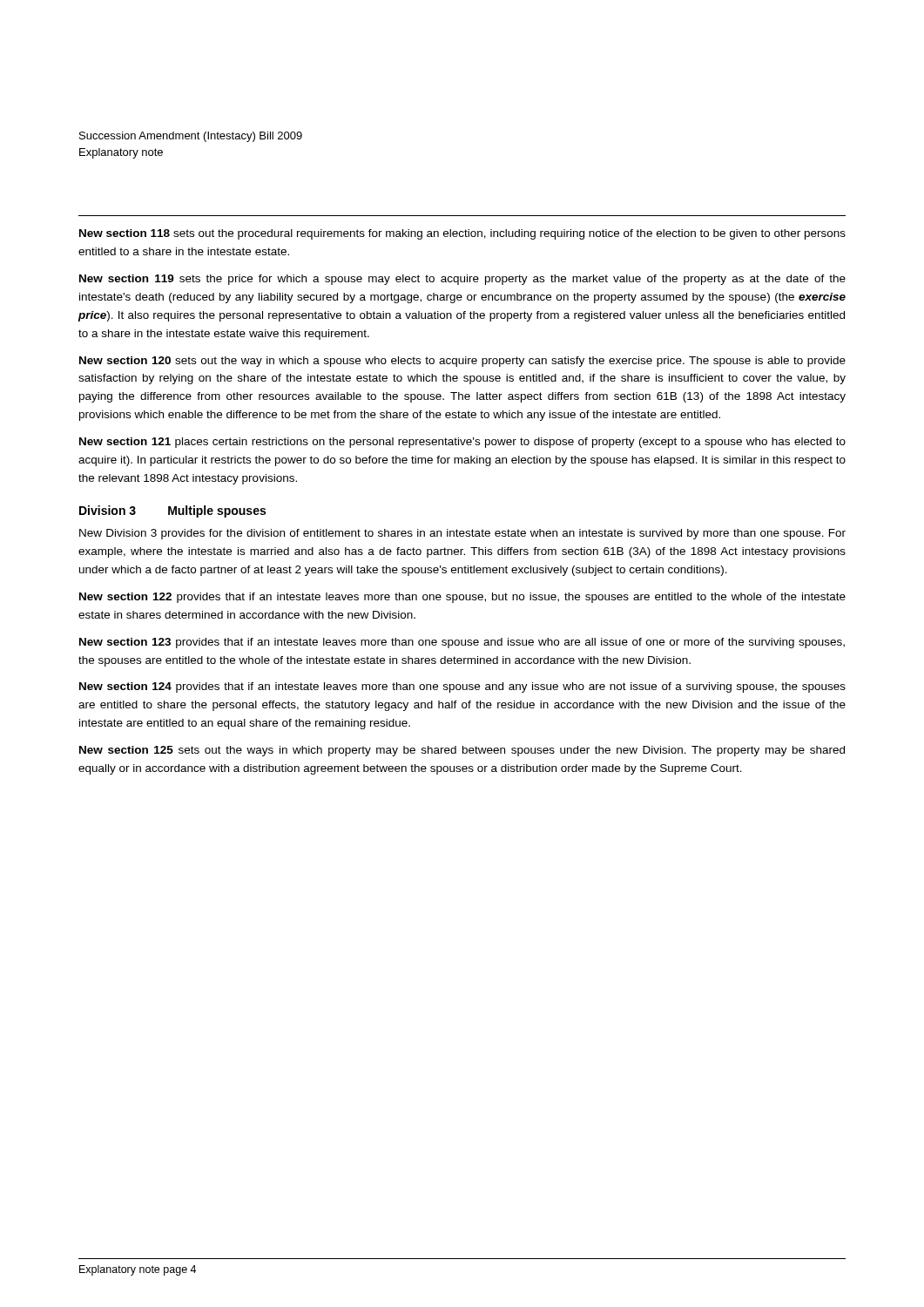Viewport: 924px width, 1307px height.
Task: Locate the passage starting "Division 3 Multiple spouses"
Action: [x=172, y=511]
